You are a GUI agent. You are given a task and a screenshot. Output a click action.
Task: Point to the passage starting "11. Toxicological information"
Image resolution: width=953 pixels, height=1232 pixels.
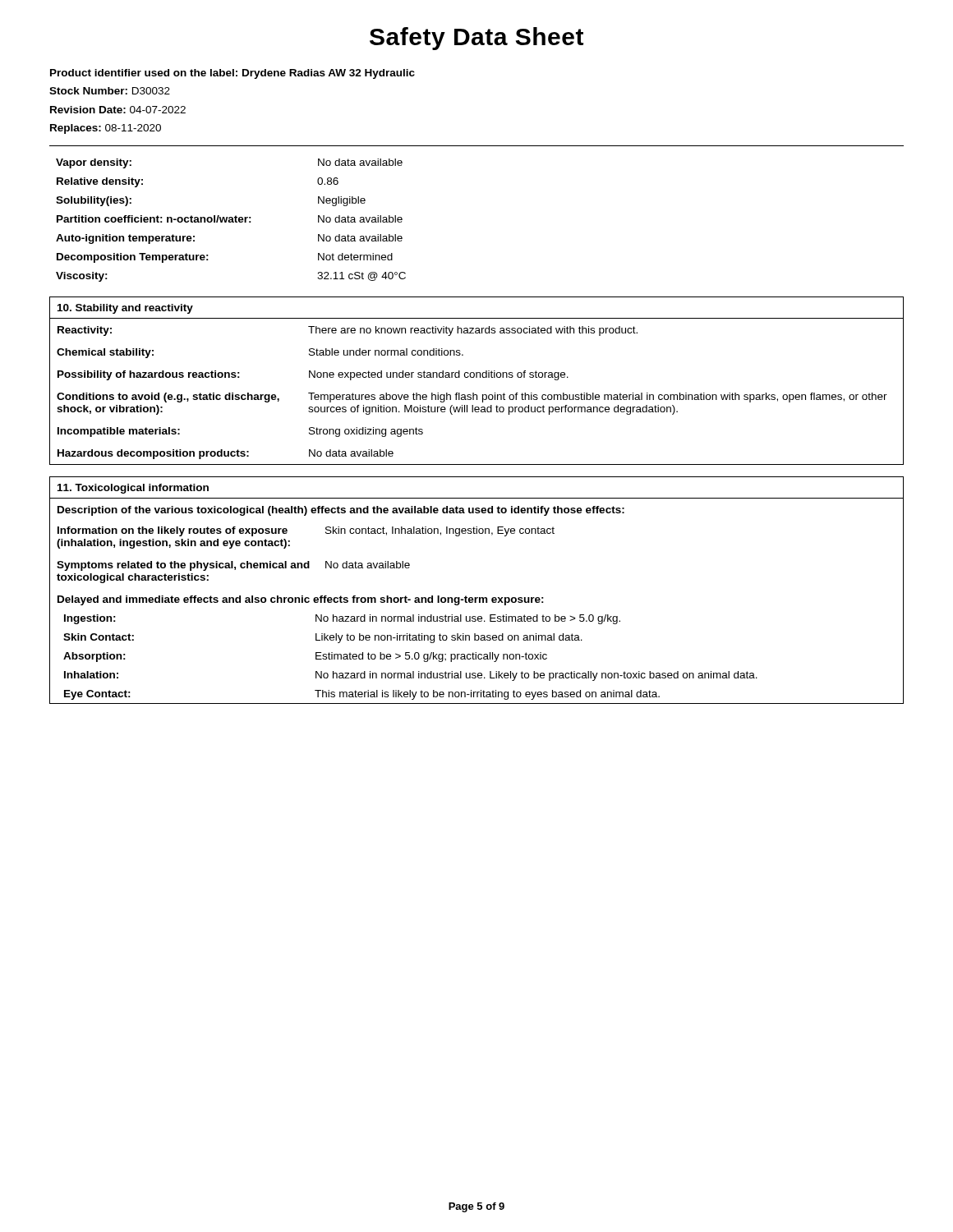pos(133,488)
